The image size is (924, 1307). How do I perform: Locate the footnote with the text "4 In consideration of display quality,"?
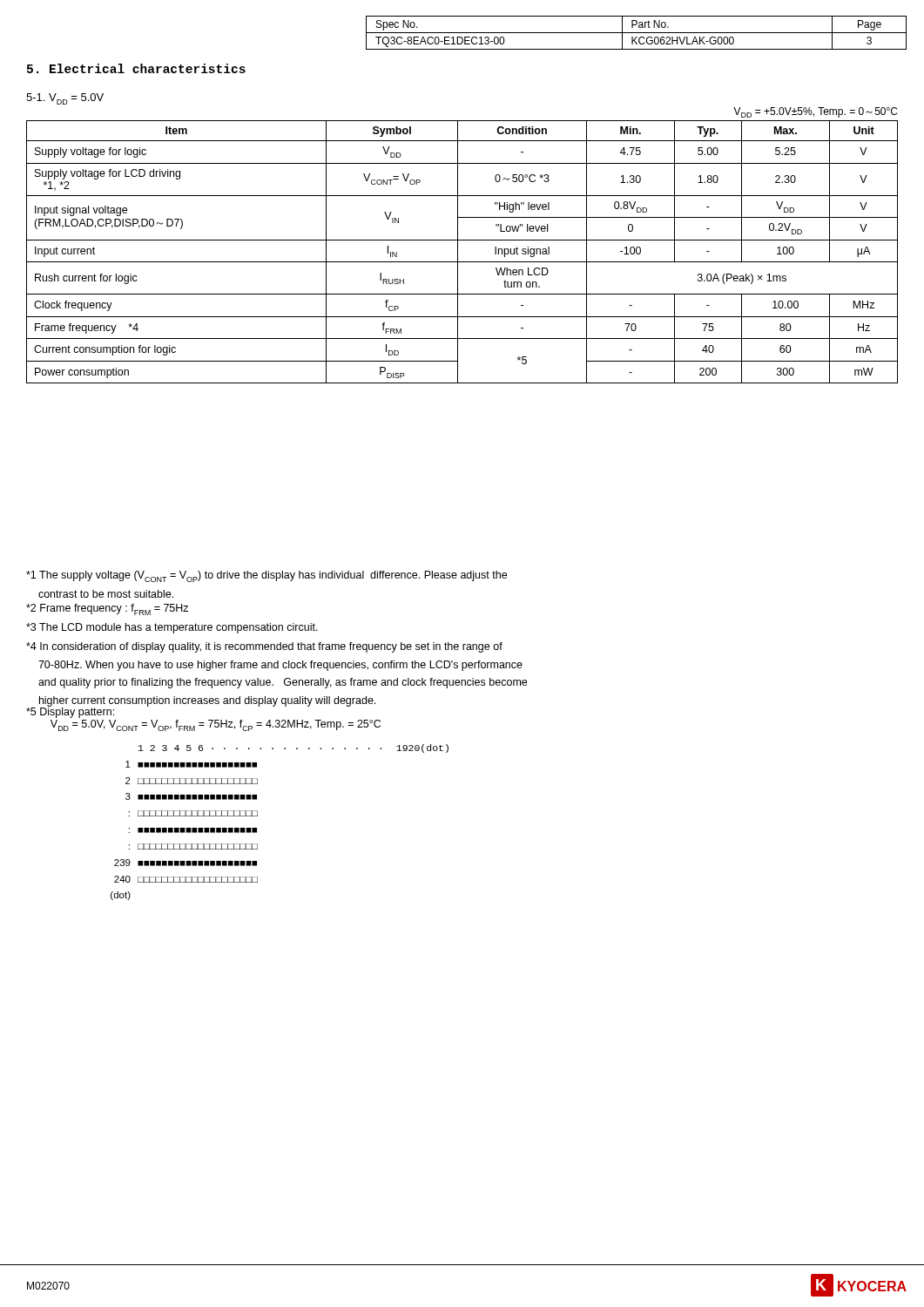coord(277,673)
